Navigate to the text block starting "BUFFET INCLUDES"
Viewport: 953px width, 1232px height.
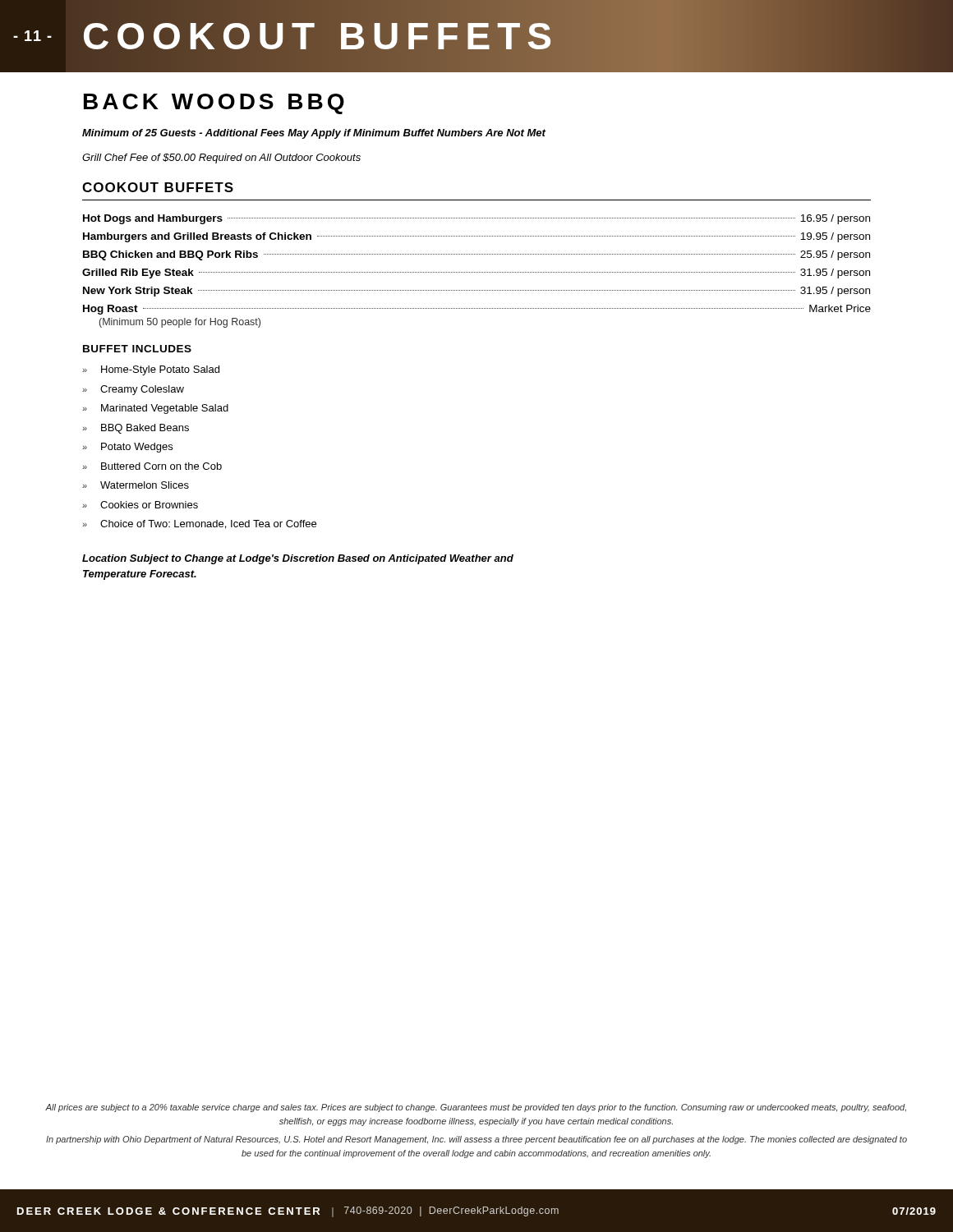tap(137, 349)
